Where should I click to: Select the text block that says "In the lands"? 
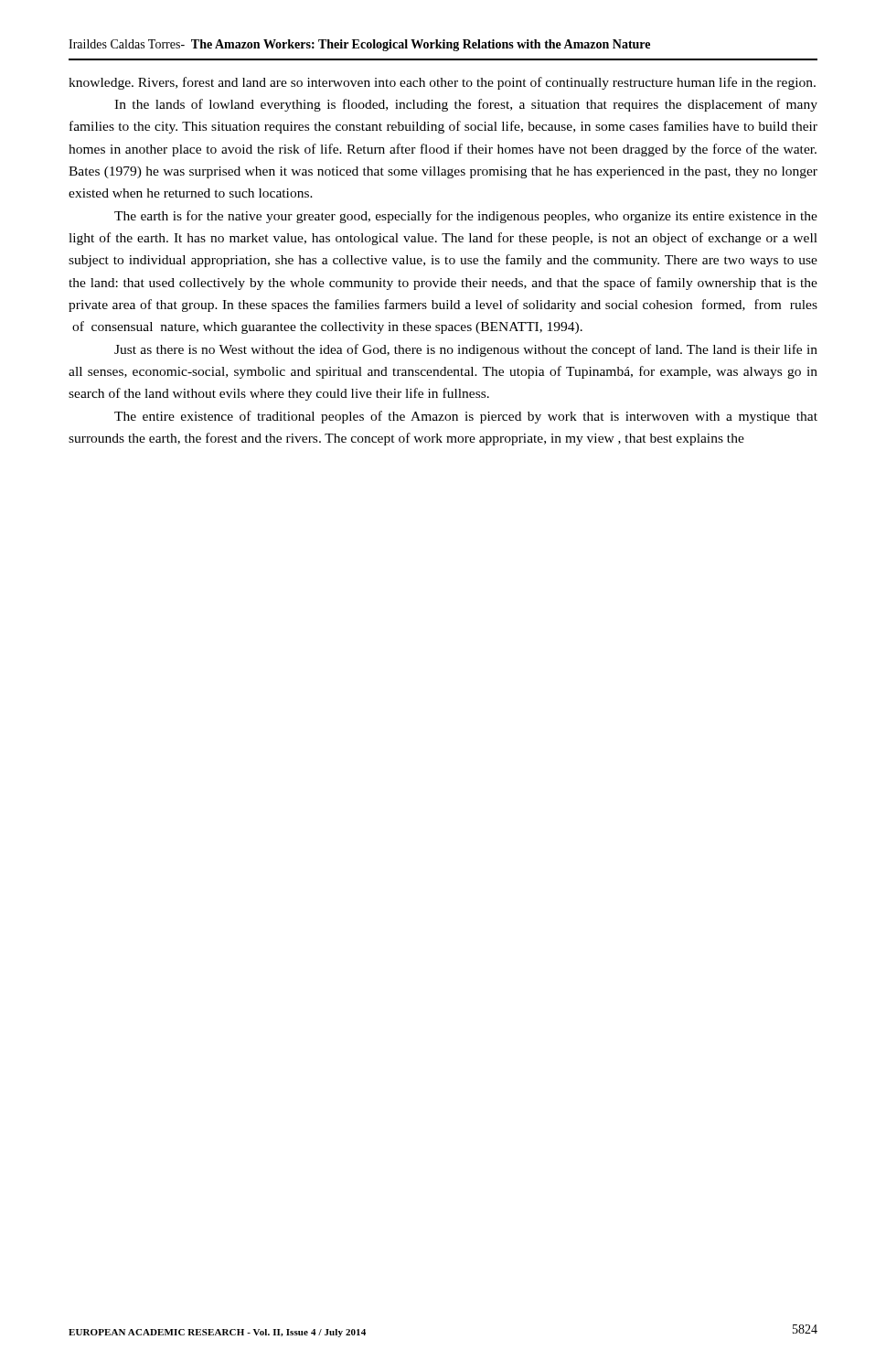coord(443,149)
